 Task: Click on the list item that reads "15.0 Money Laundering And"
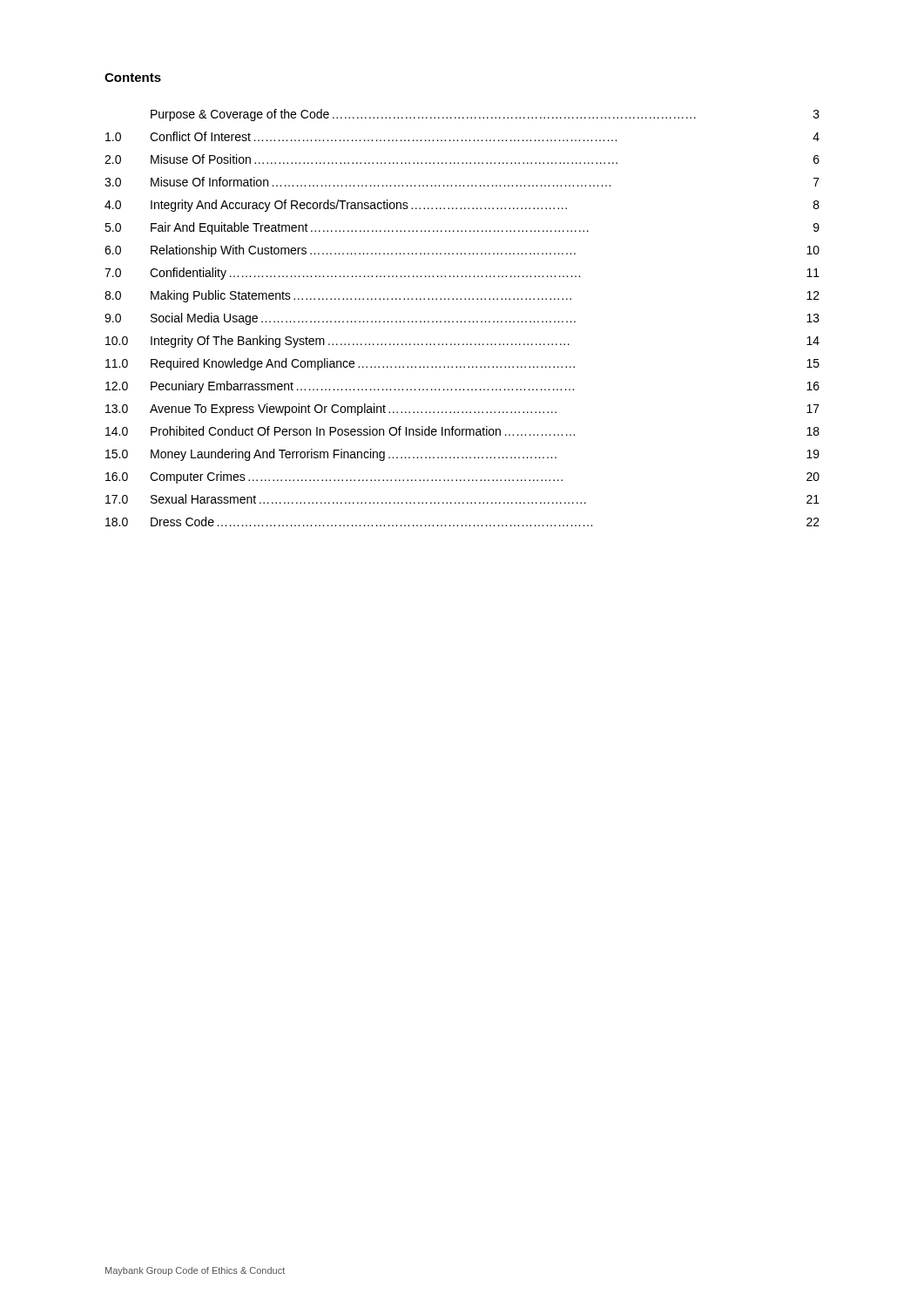click(x=462, y=454)
